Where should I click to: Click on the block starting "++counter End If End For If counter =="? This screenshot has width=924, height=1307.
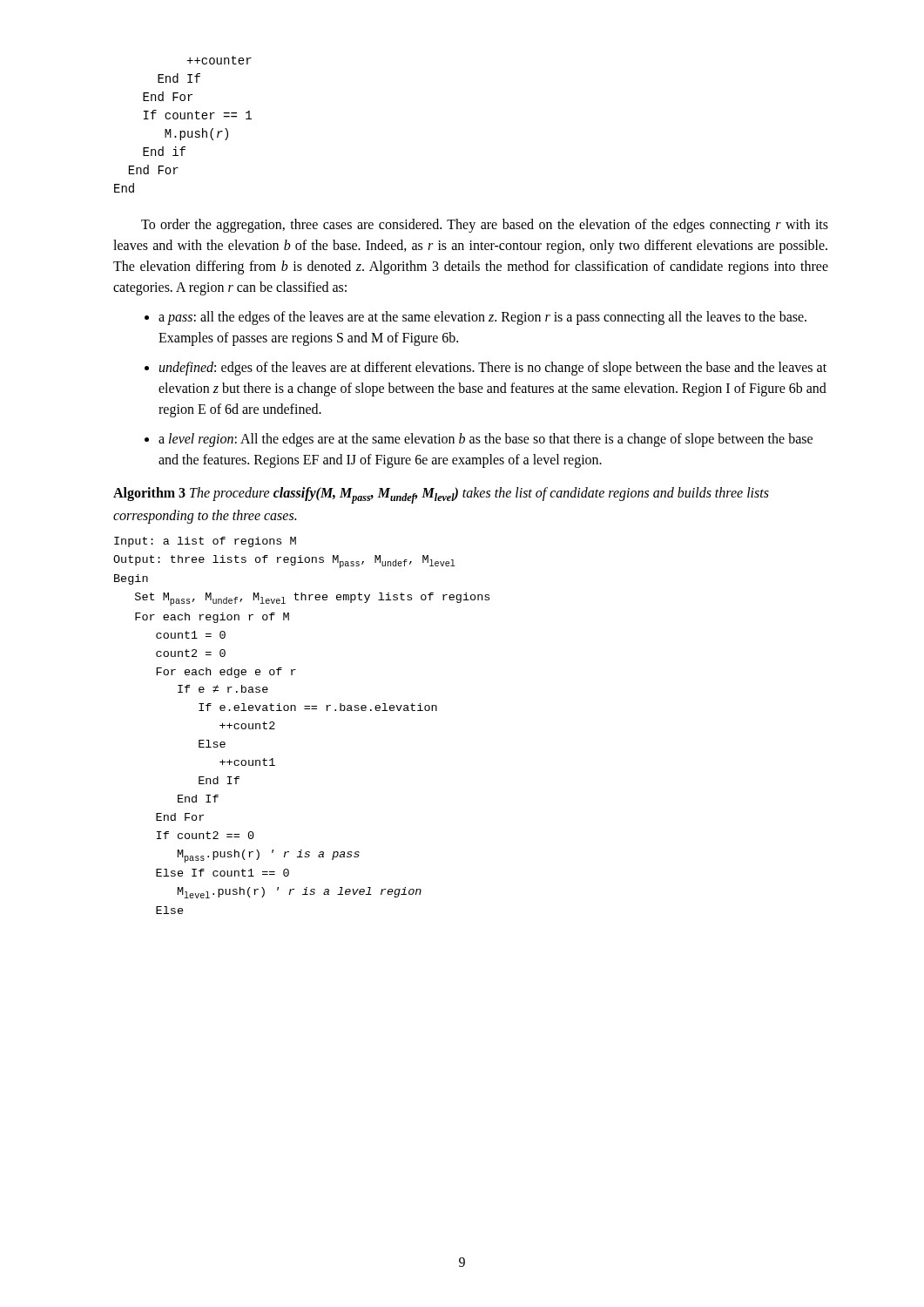click(x=219, y=60)
